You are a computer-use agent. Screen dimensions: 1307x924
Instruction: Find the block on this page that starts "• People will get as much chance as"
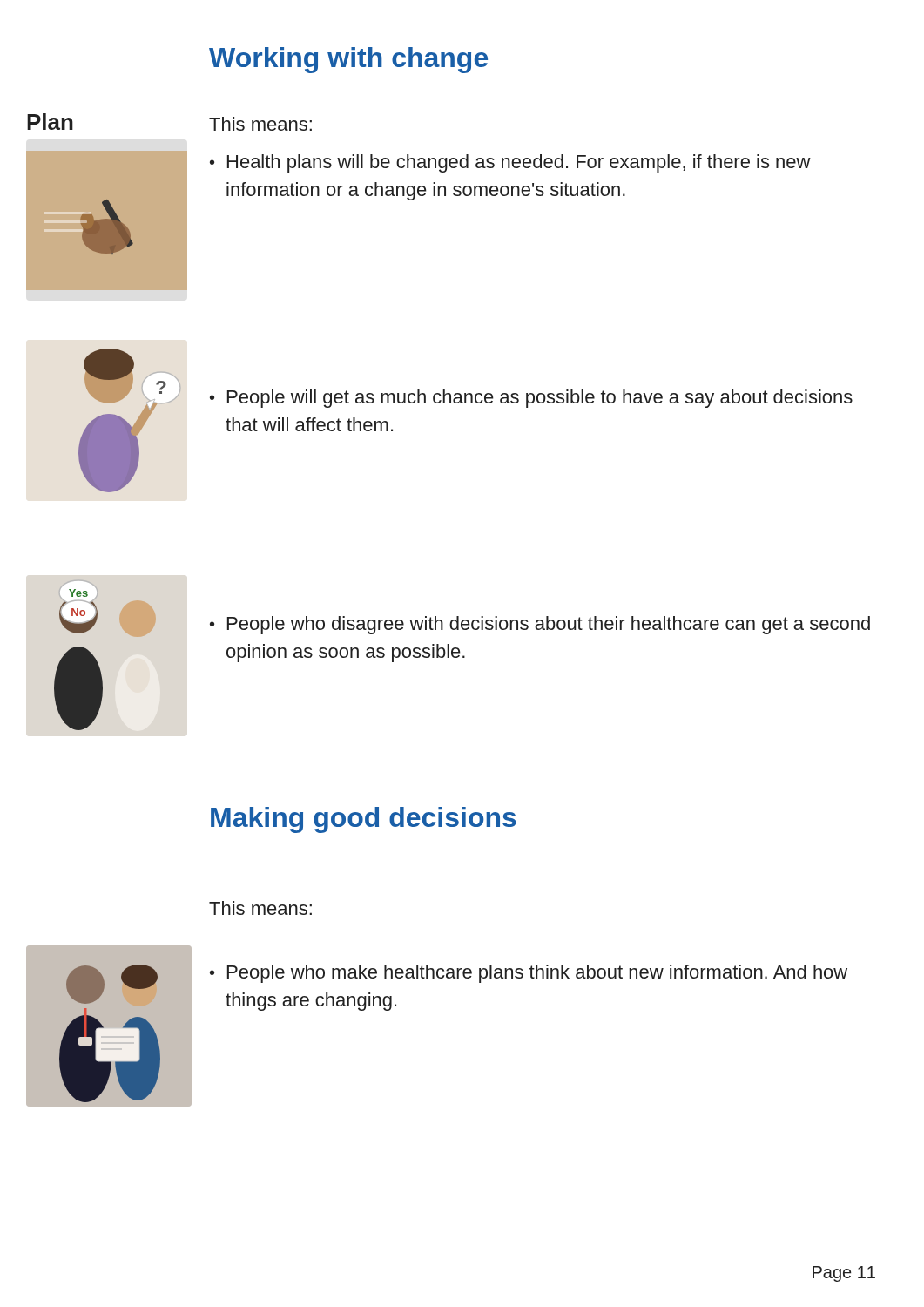coord(540,411)
